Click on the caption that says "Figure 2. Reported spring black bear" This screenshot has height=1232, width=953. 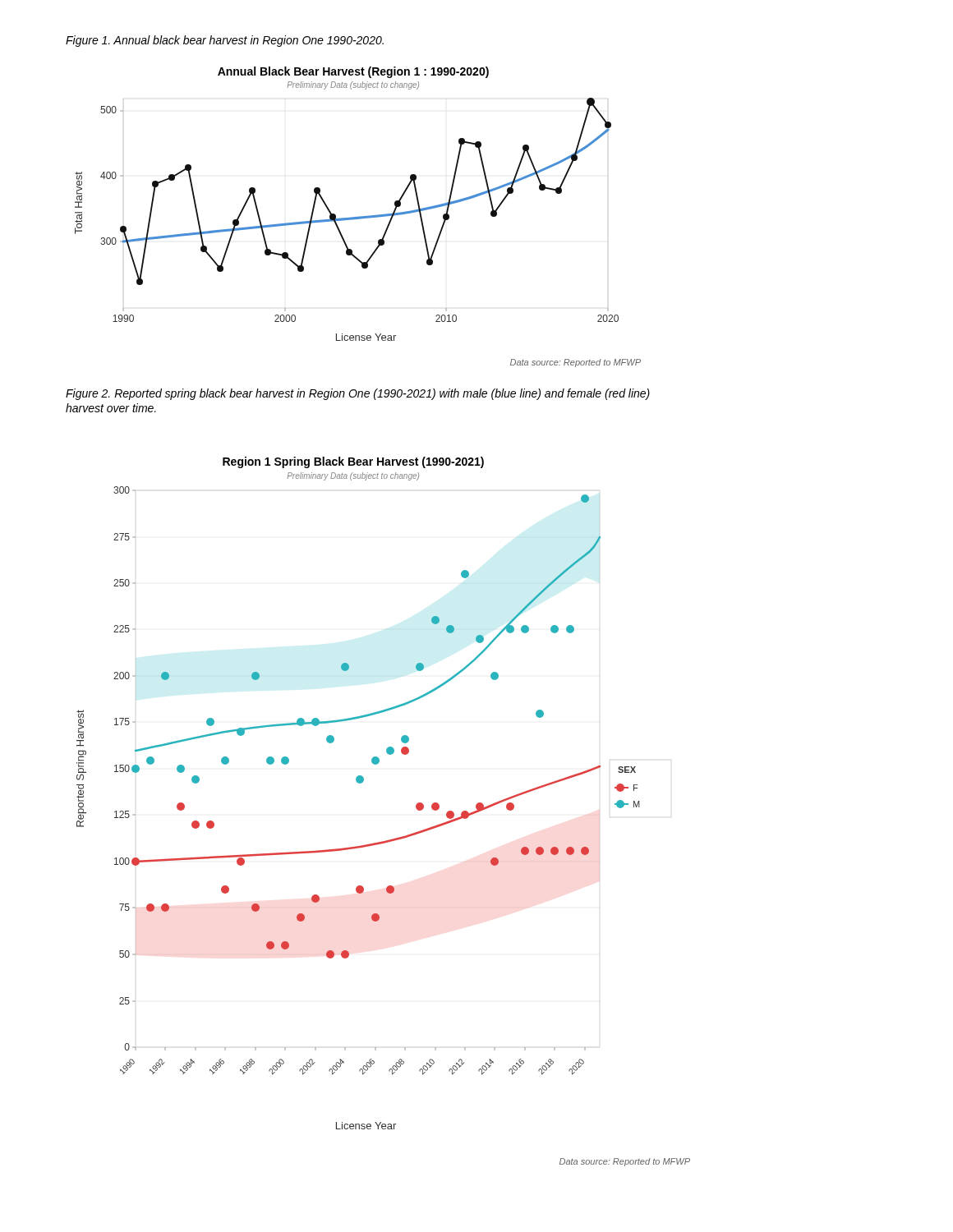click(358, 401)
